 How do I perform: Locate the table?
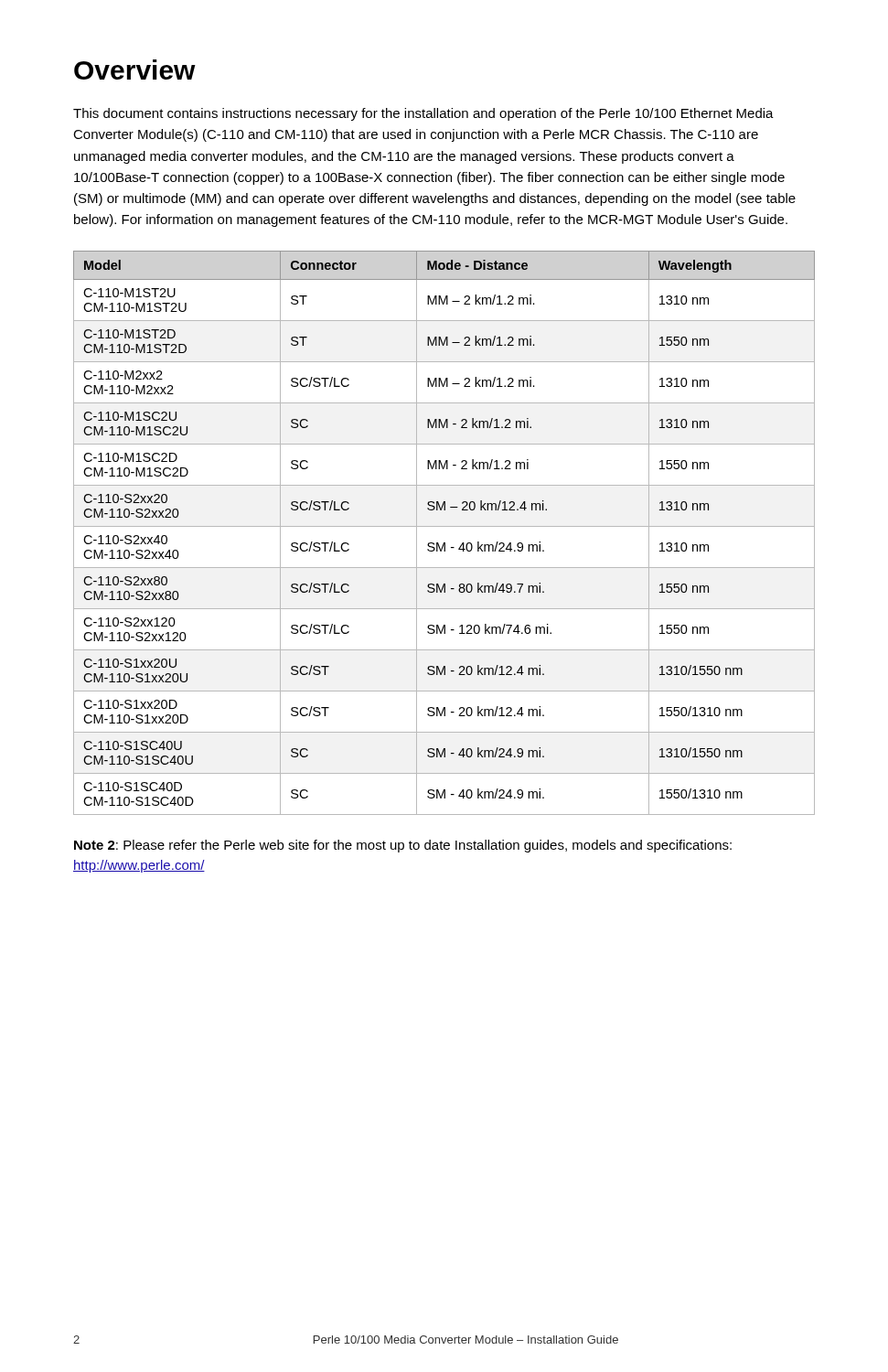click(x=444, y=532)
